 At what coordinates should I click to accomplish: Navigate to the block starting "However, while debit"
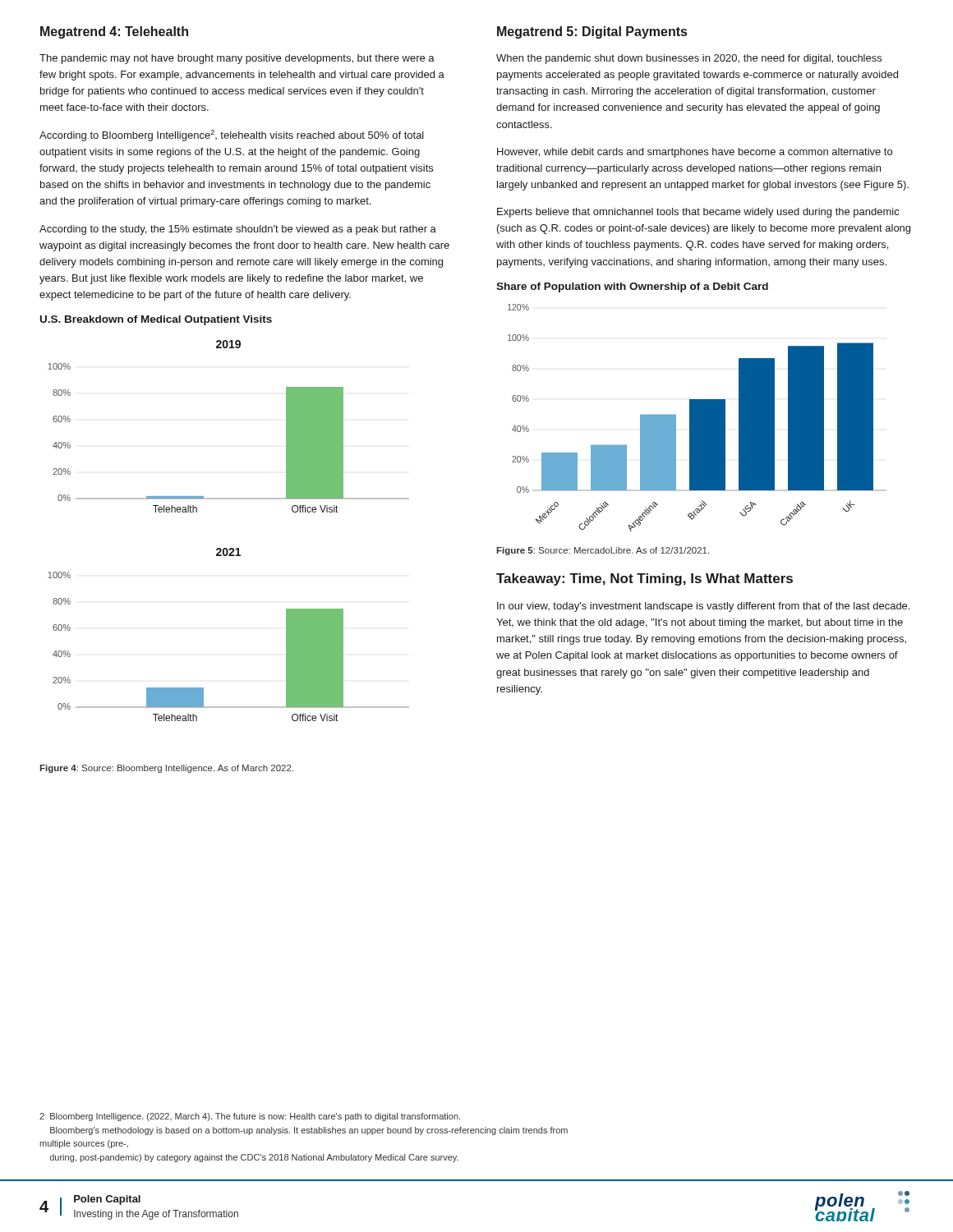[x=706, y=168]
